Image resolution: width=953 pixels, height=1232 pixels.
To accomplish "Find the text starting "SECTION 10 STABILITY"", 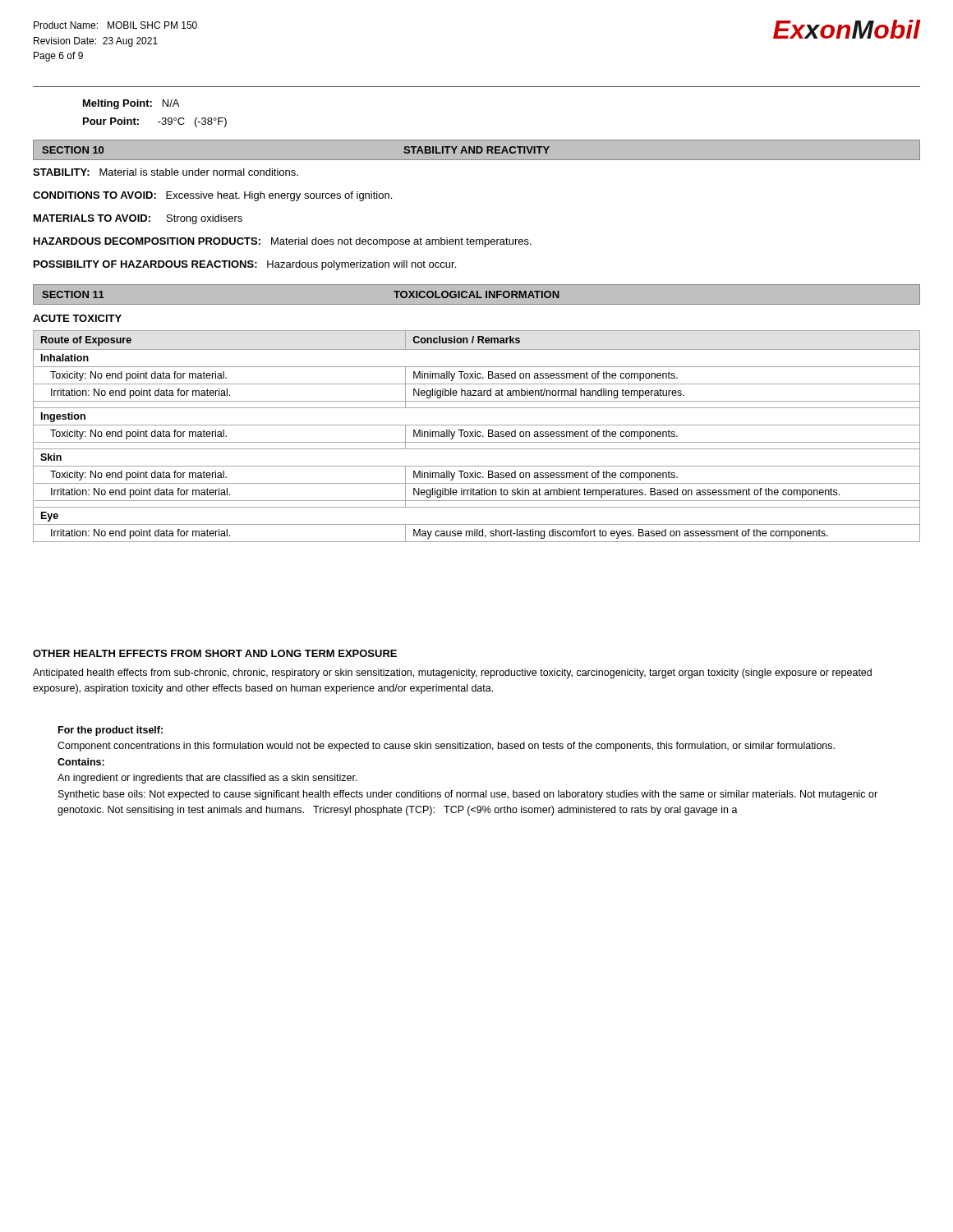I will pyautogui.click(x=296, y=150).
